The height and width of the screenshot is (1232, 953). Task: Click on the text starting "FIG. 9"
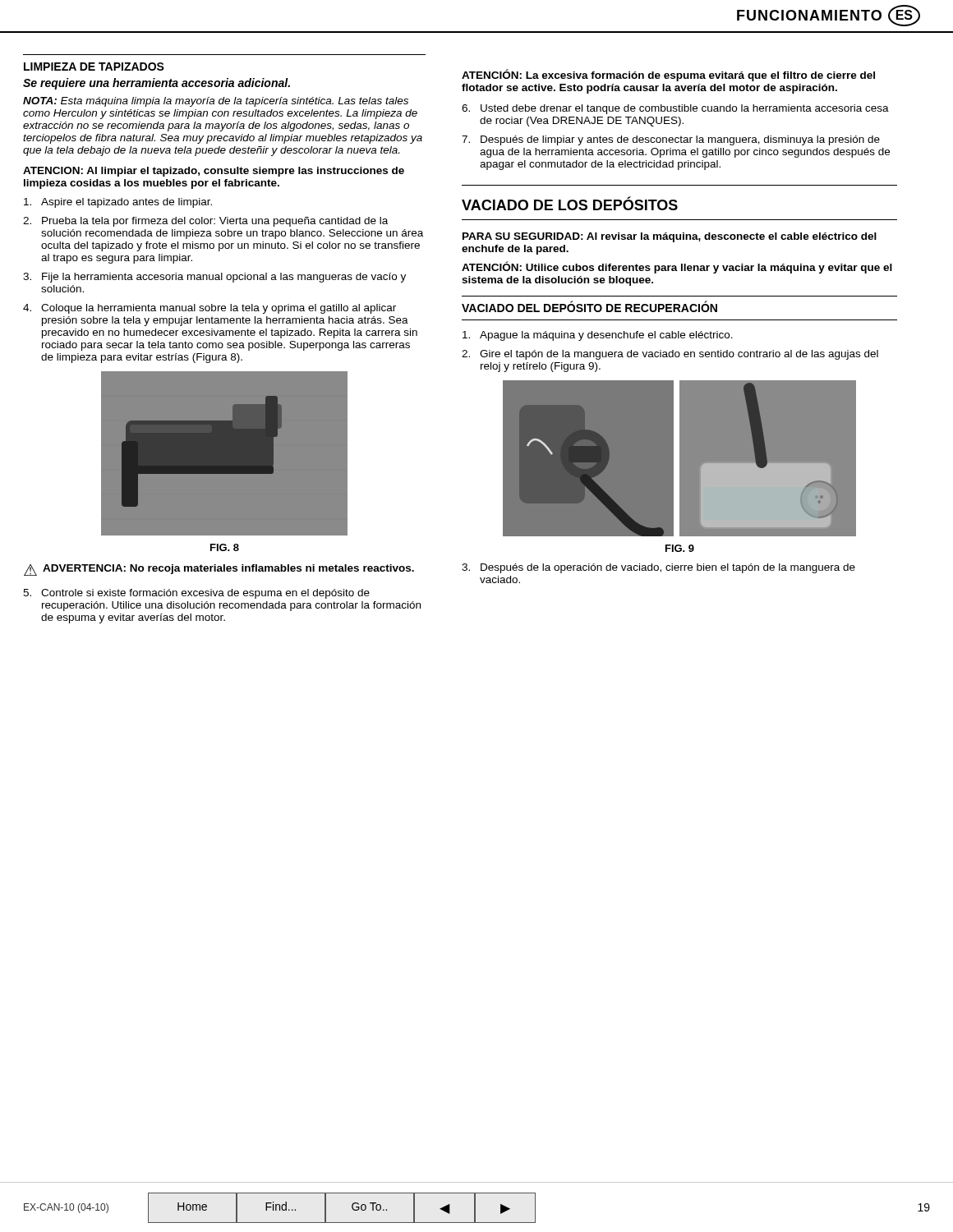(x=679, y=548)
